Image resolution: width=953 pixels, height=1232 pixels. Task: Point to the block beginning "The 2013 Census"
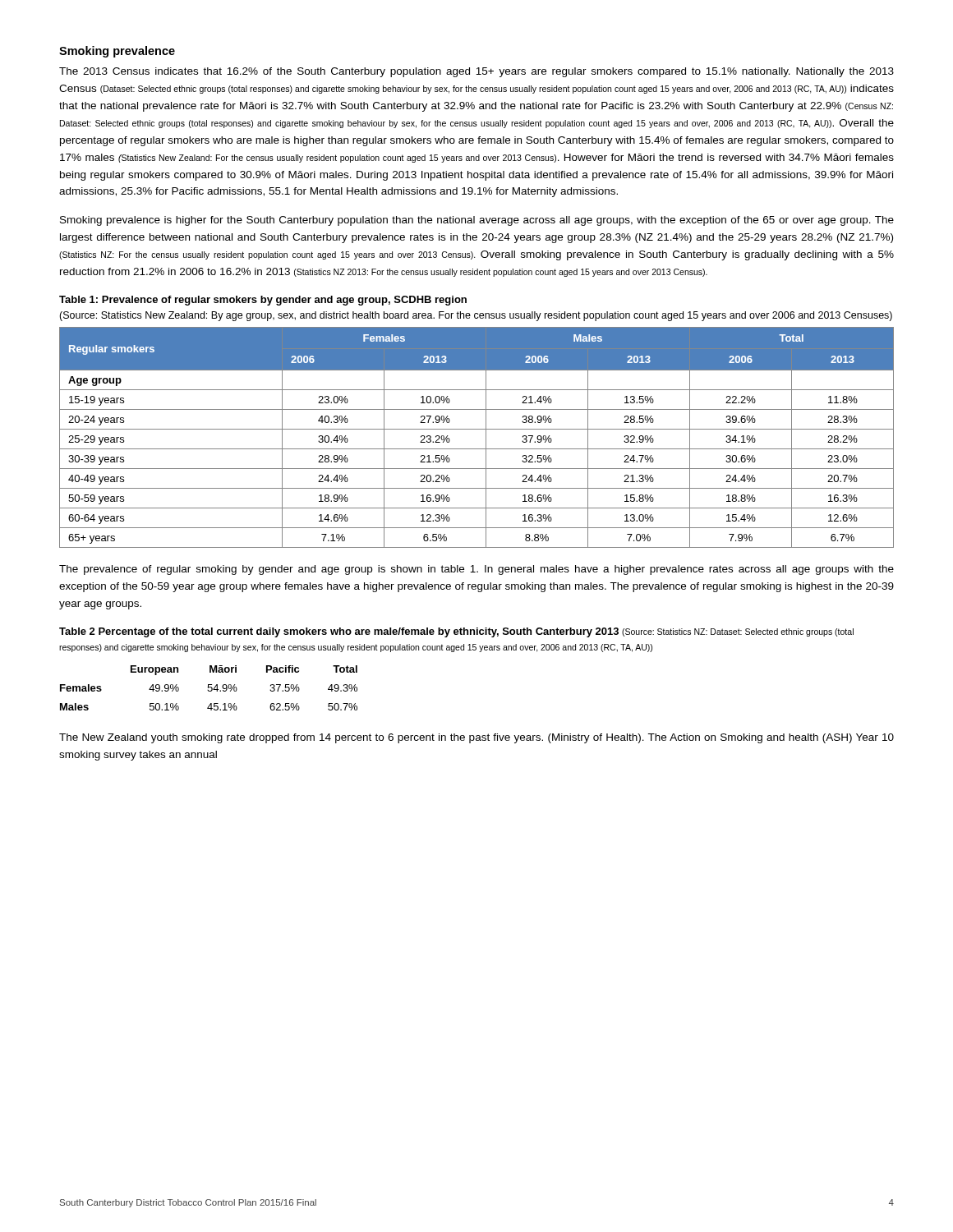point(476,131)
